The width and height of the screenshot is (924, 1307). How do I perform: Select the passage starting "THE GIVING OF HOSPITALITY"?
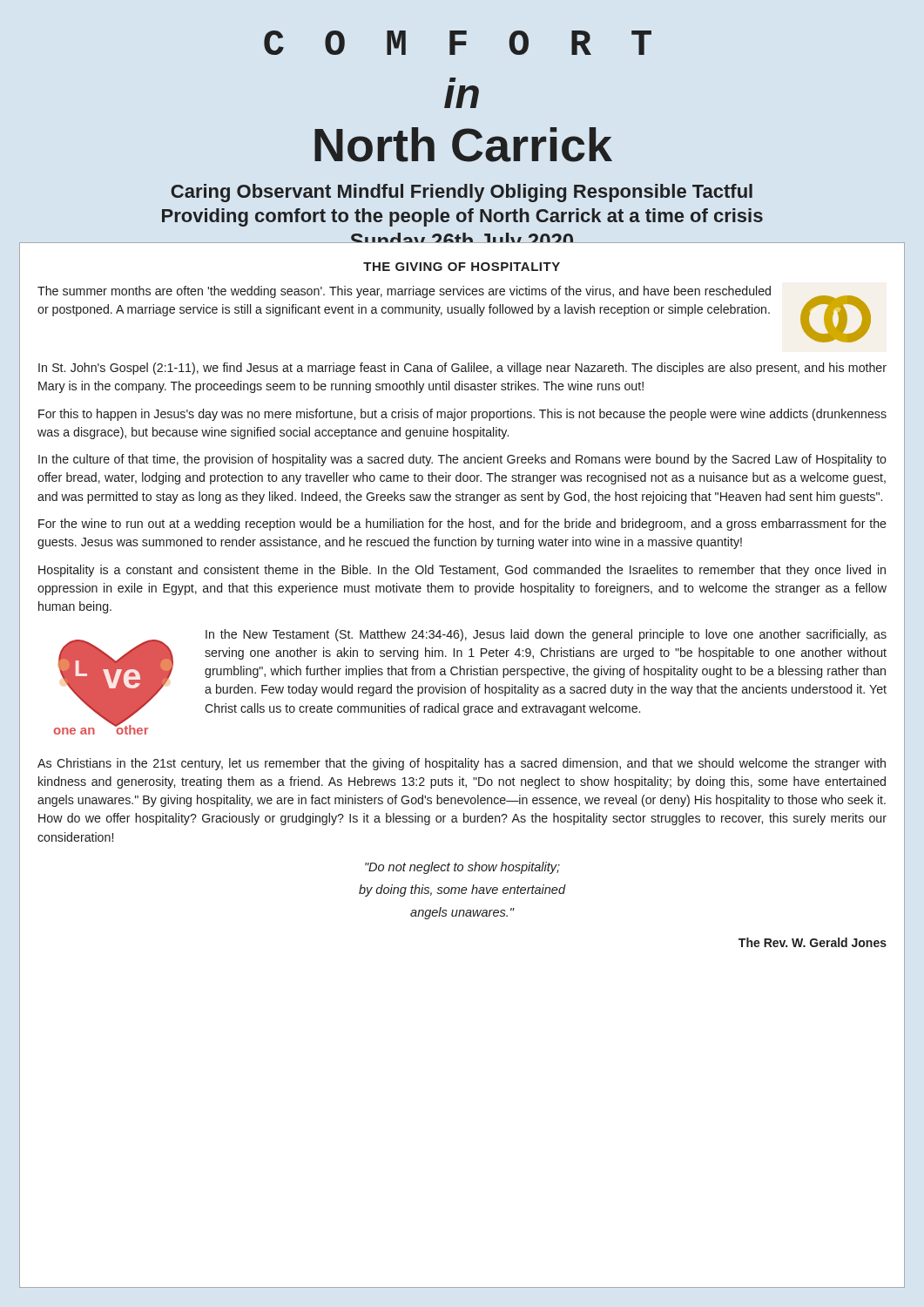point(462,266)
